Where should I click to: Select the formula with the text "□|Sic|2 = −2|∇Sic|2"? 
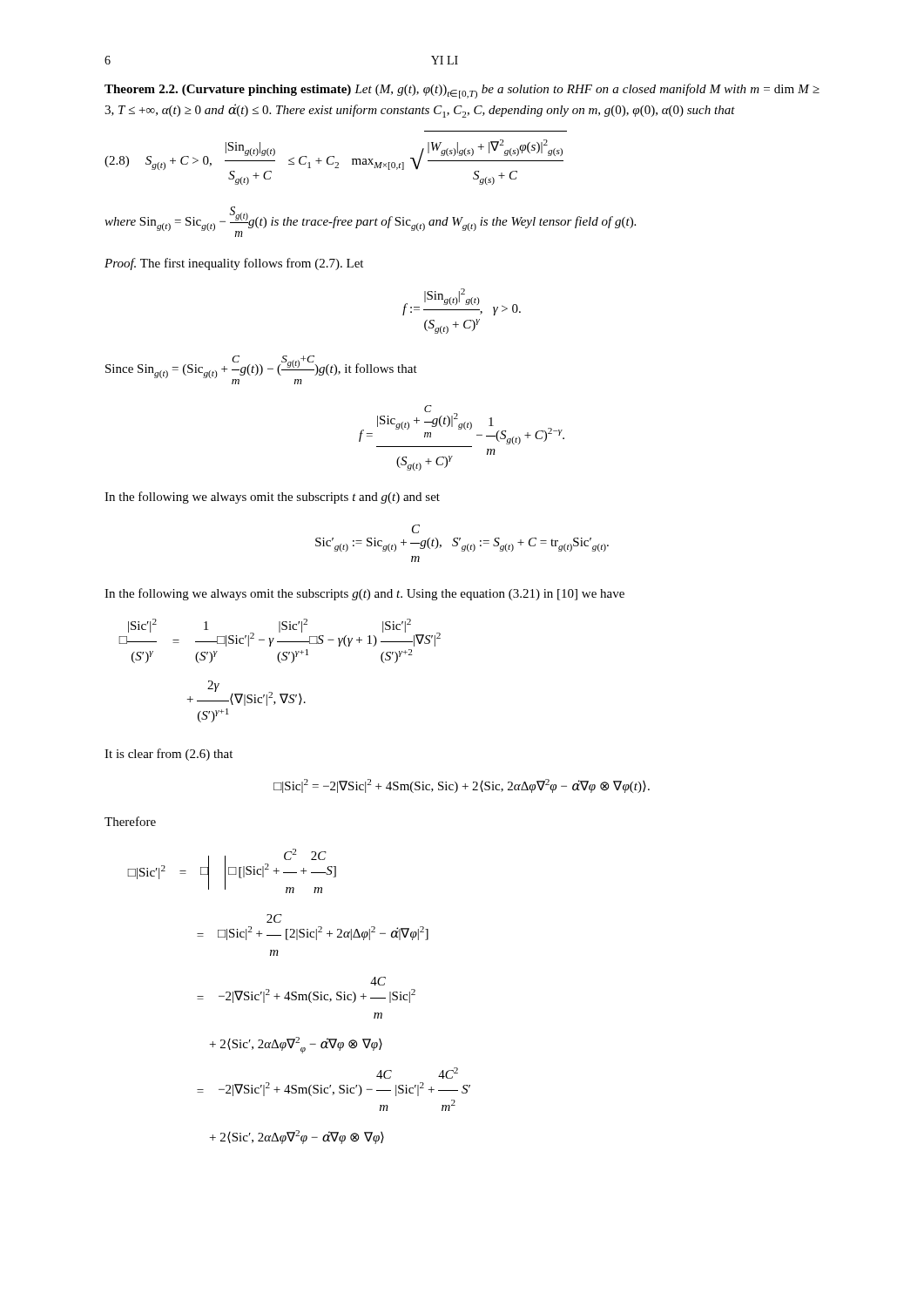coord(462,785)
